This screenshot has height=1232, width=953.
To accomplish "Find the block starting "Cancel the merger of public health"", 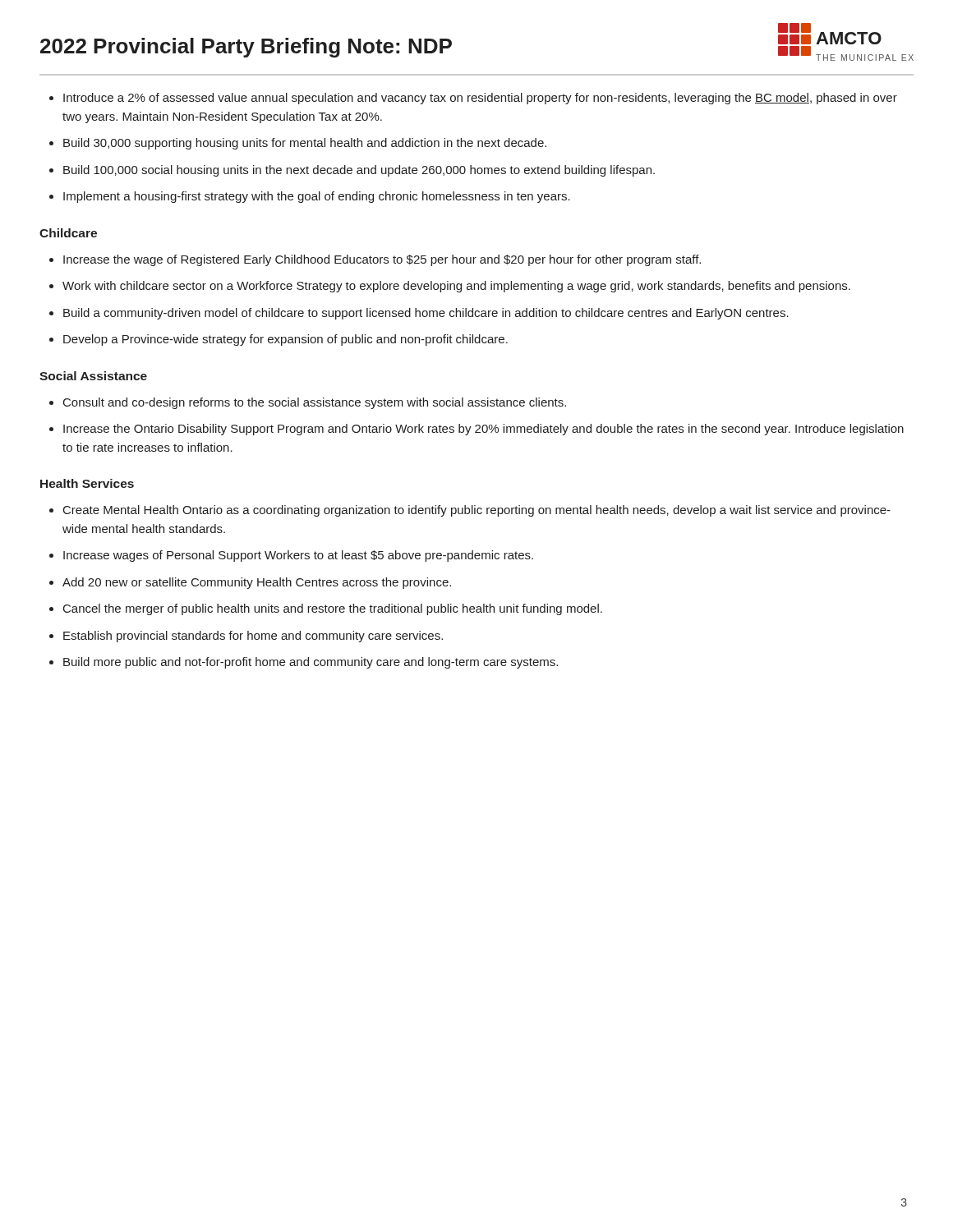I will coord(333,608).
